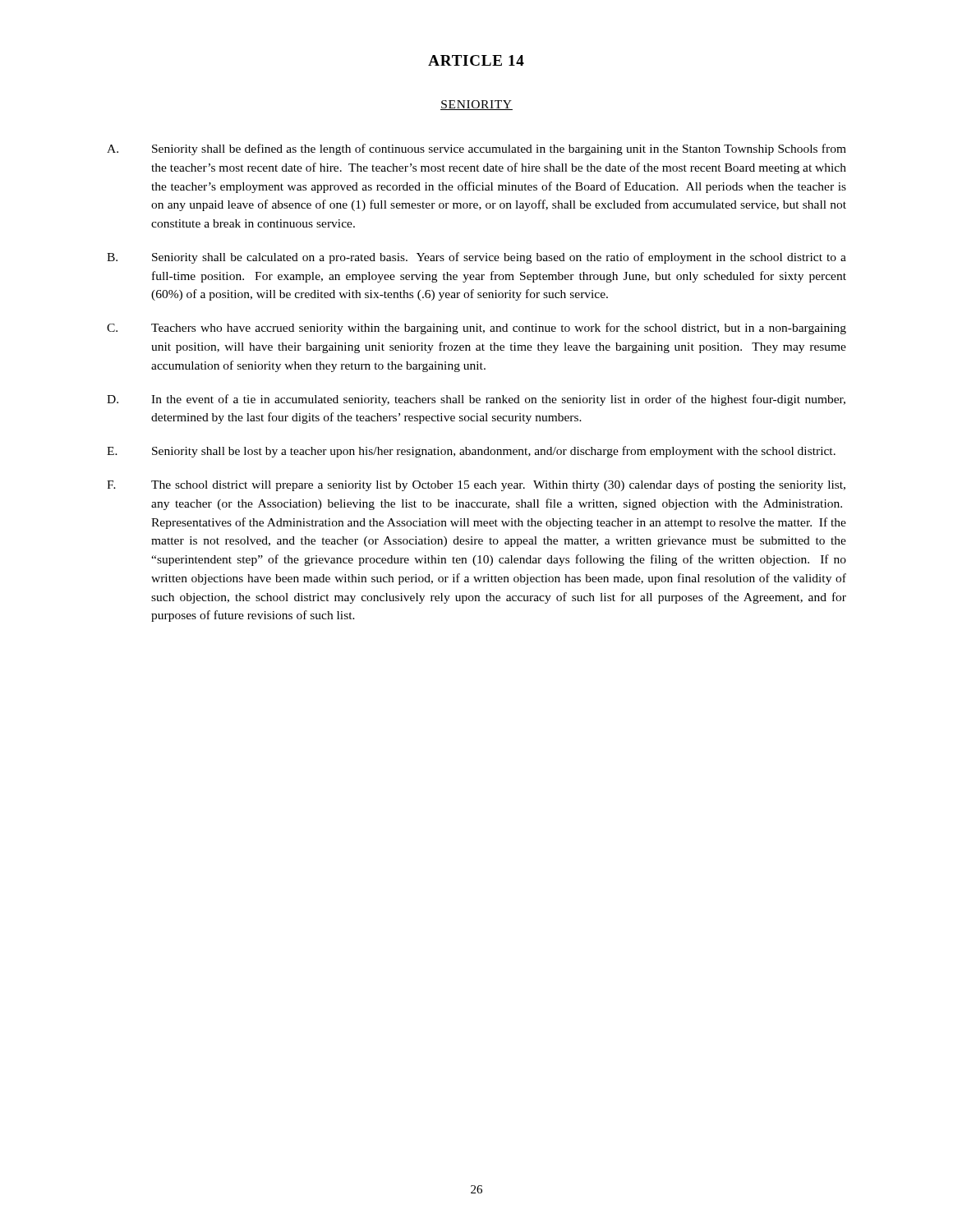
Task: Navigate to the element starting "C. Teachers who have"
Action: [476, 347]
